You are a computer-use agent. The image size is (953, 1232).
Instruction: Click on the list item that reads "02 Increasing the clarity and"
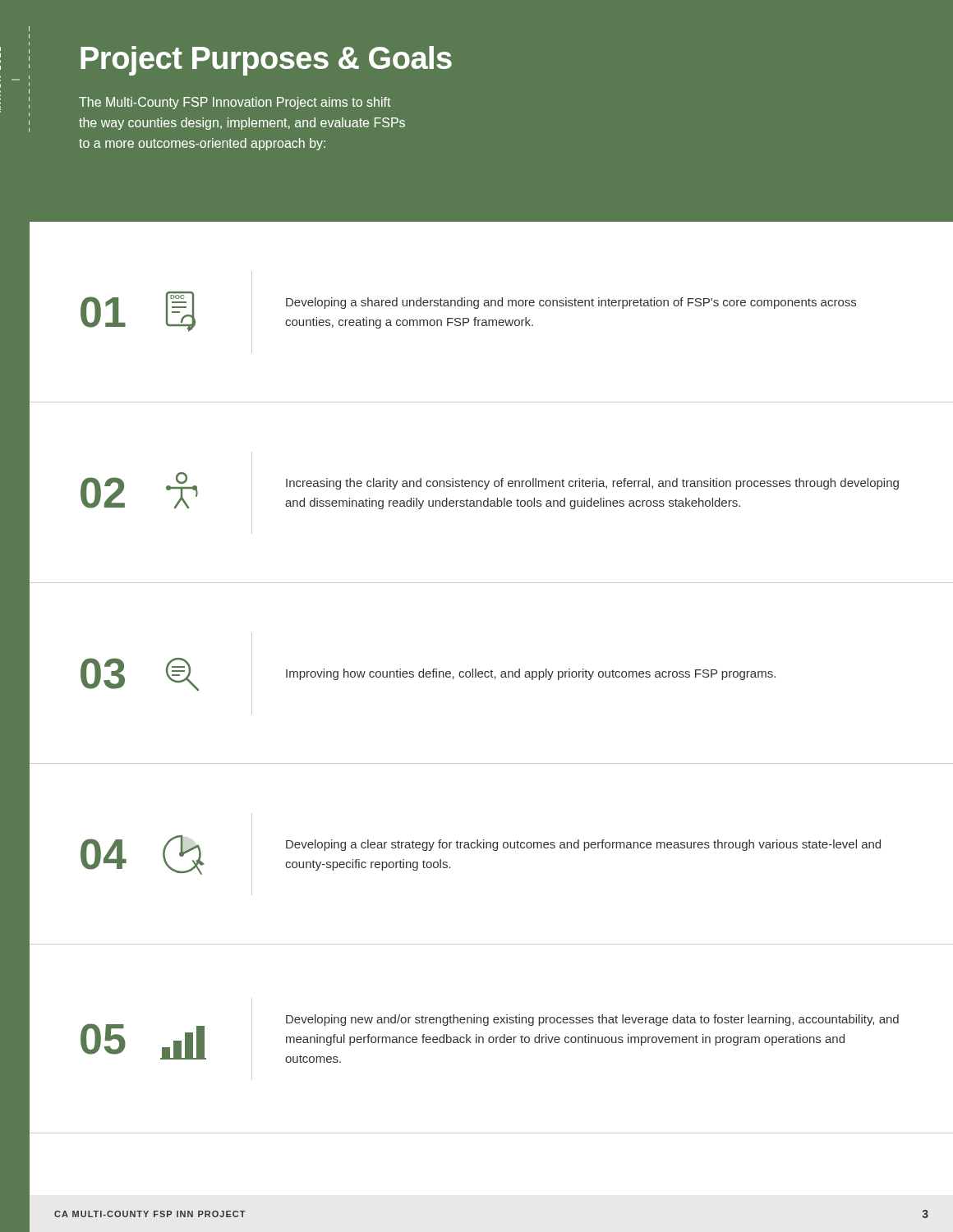pos(491,492)
